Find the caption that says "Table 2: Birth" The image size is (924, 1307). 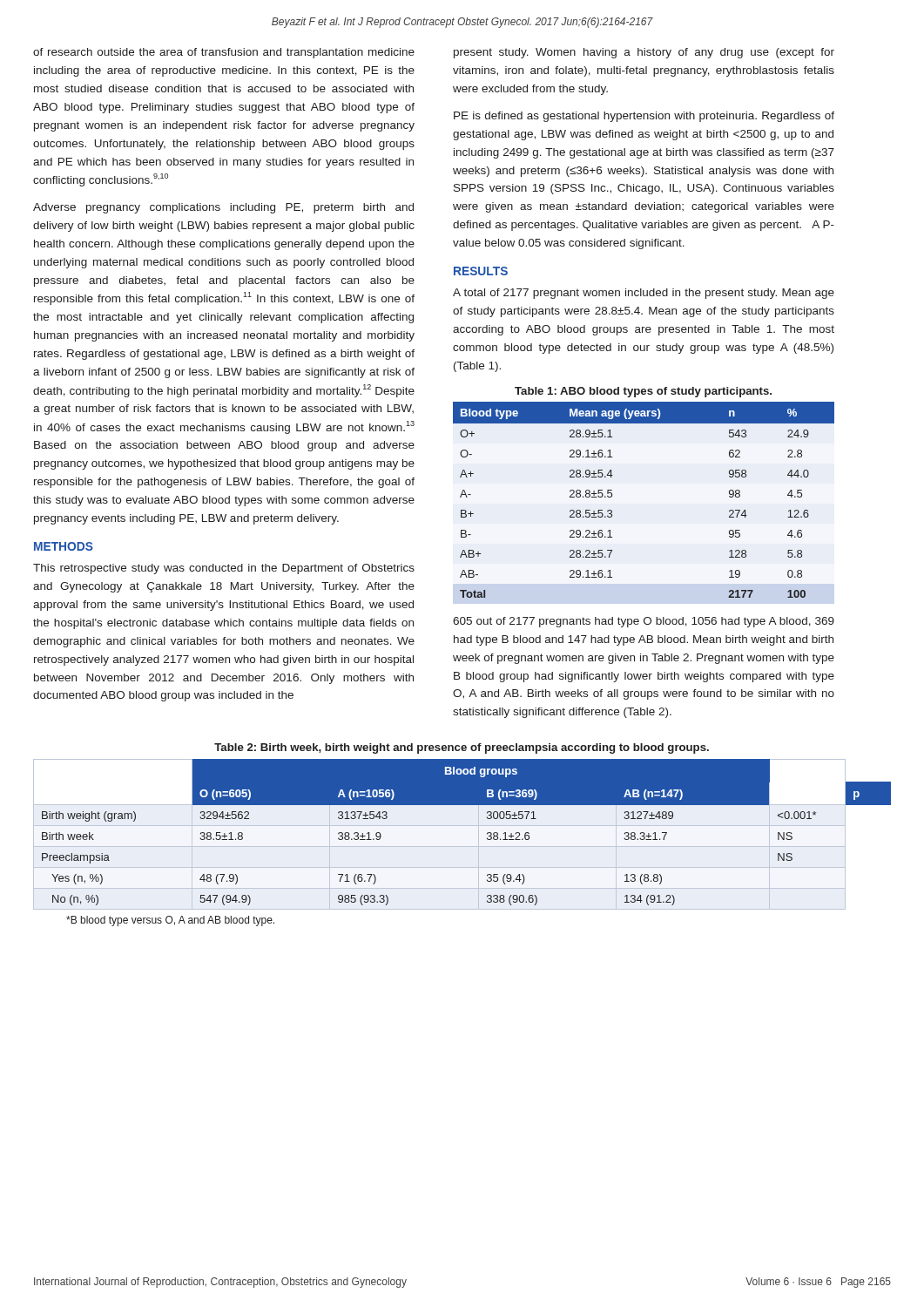462,747
